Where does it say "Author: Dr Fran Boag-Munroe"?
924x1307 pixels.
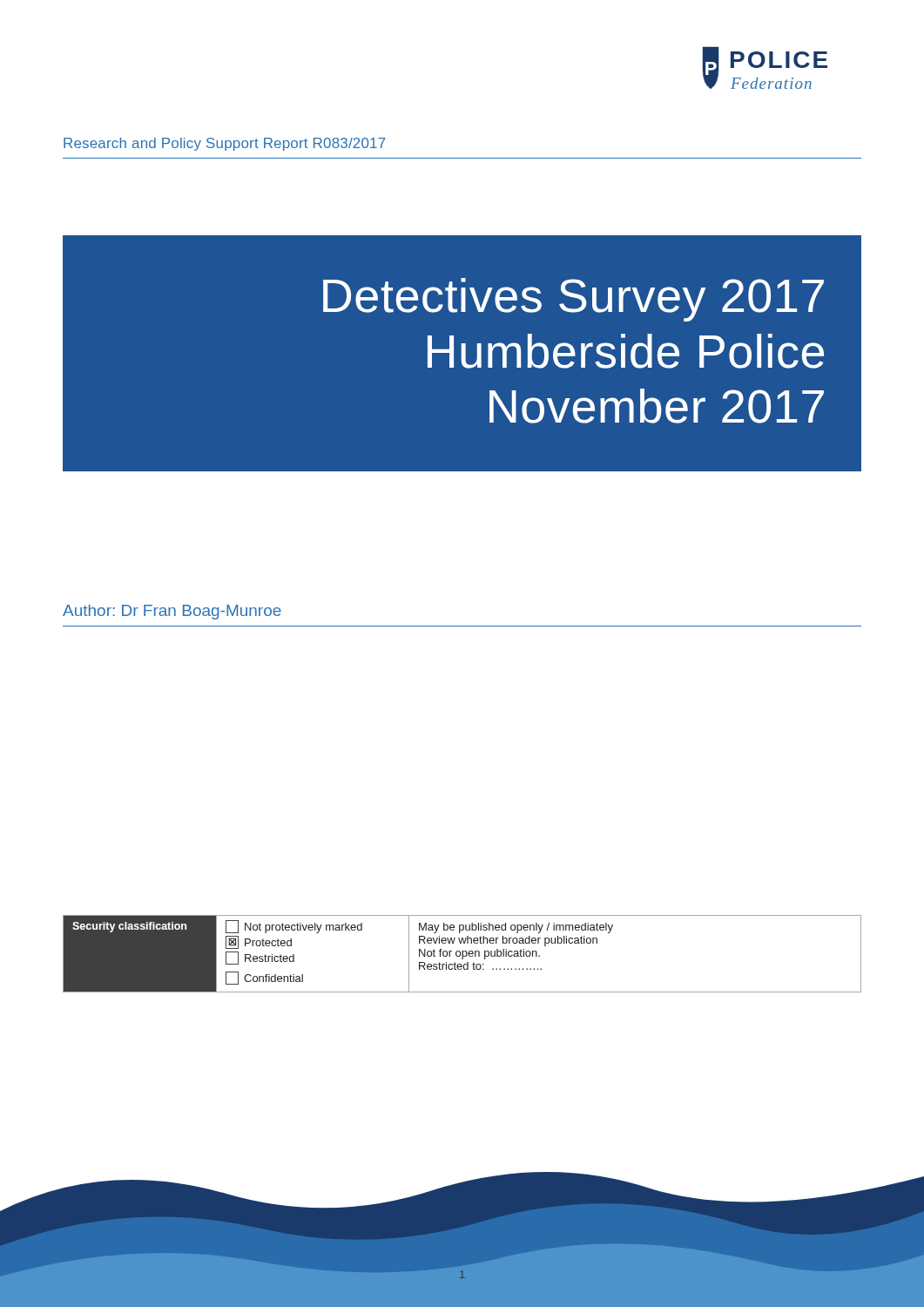[462, 614]
